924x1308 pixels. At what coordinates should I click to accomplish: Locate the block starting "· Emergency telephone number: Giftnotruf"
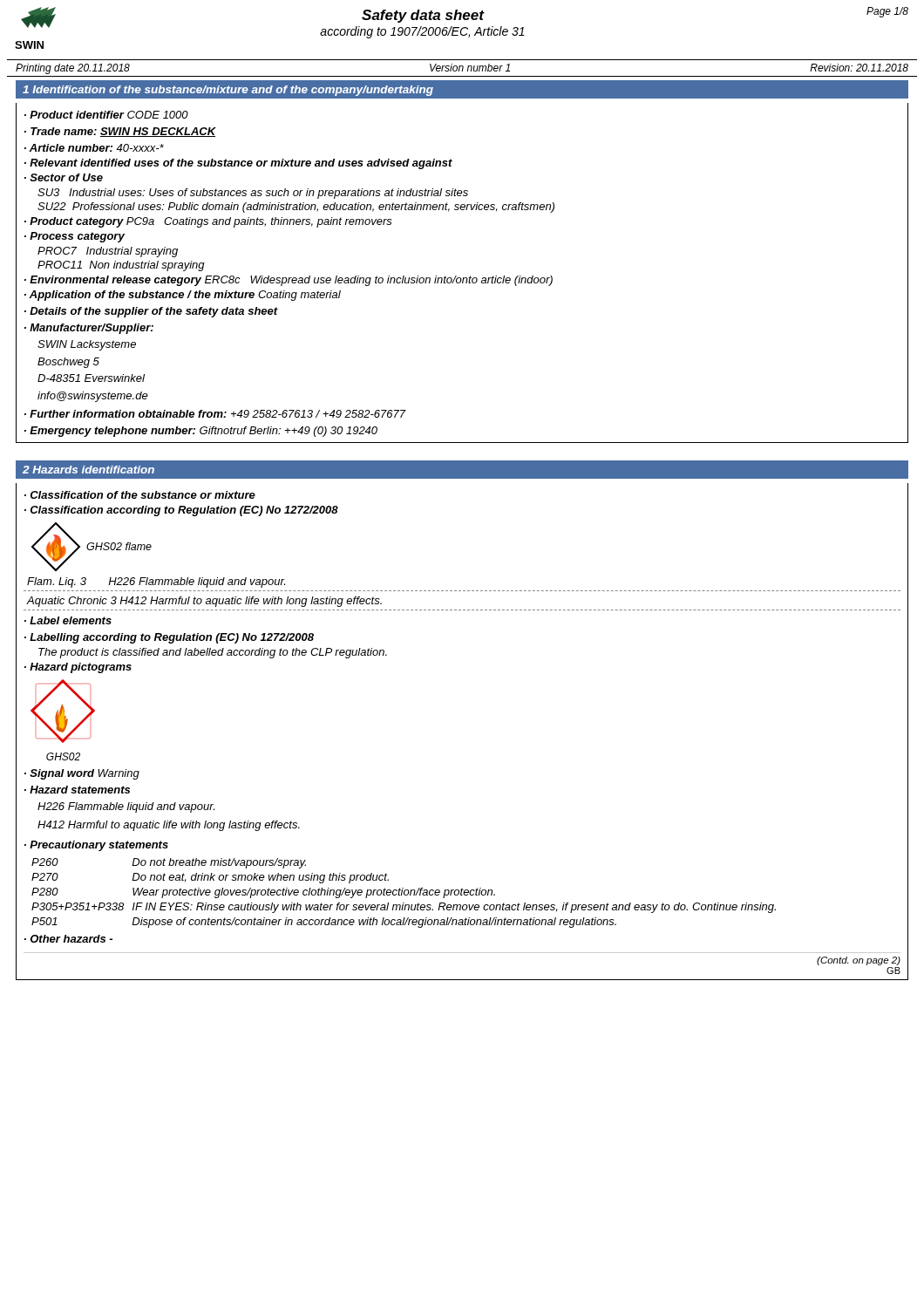tap(201, 430)
